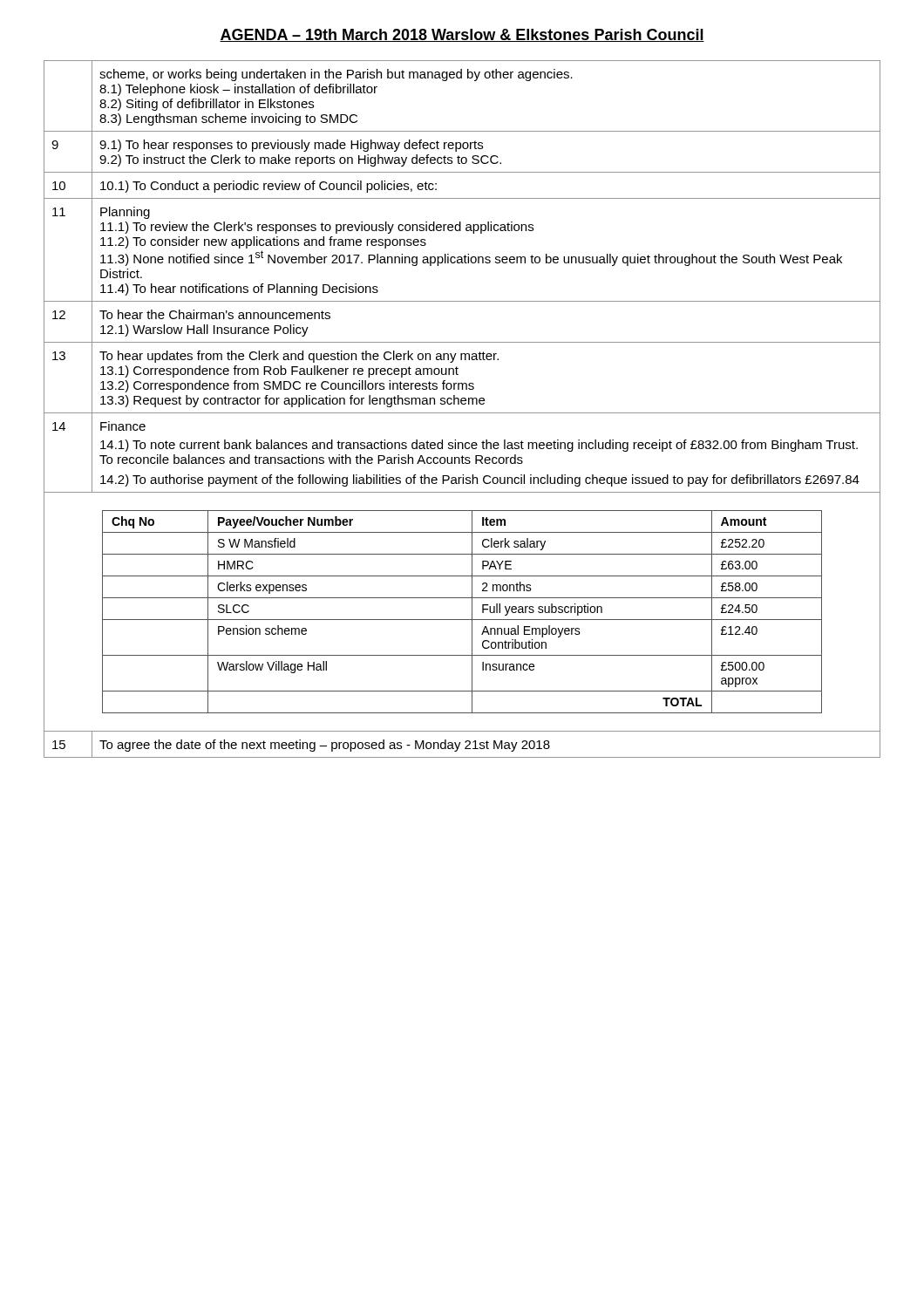
Task: Select the list item that says "14 Finance 14.1)"
Action: tap(462, 453)
